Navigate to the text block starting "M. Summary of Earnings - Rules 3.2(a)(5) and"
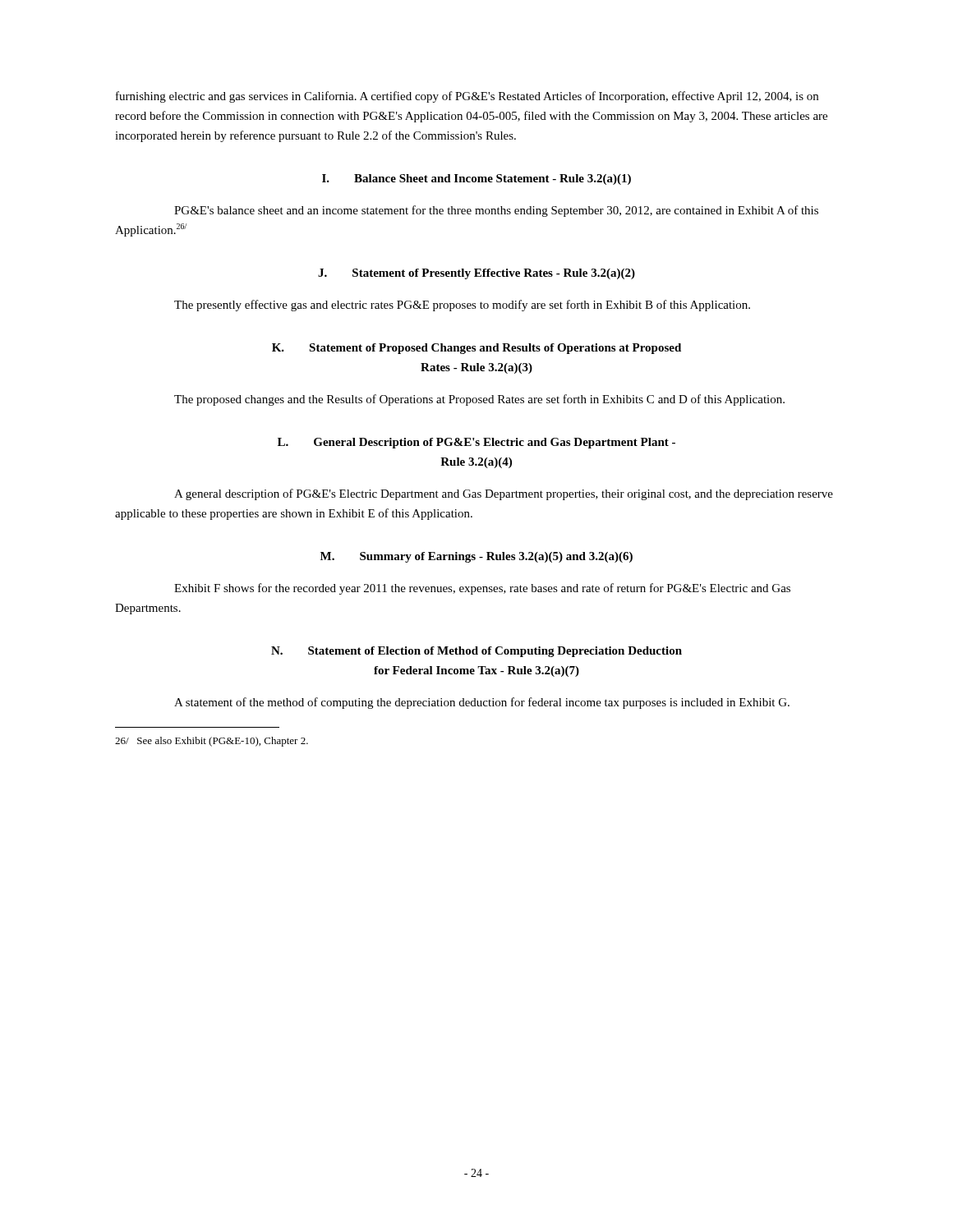The image size is (953, 1232). coord(476,556)
